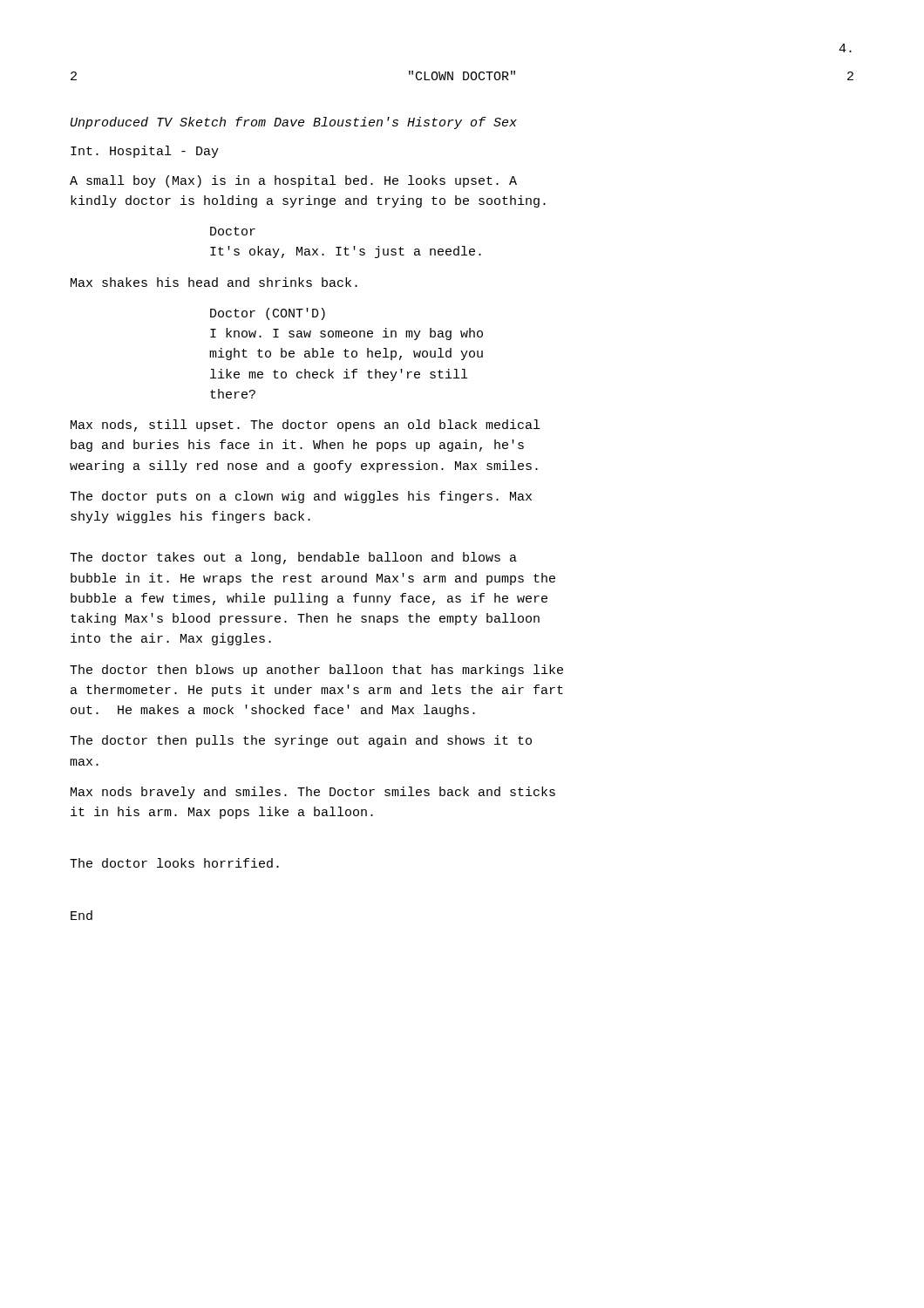Point to the text starting "The doctor looks horrified."
924x1308 pixels.
(x=176, y=865)
